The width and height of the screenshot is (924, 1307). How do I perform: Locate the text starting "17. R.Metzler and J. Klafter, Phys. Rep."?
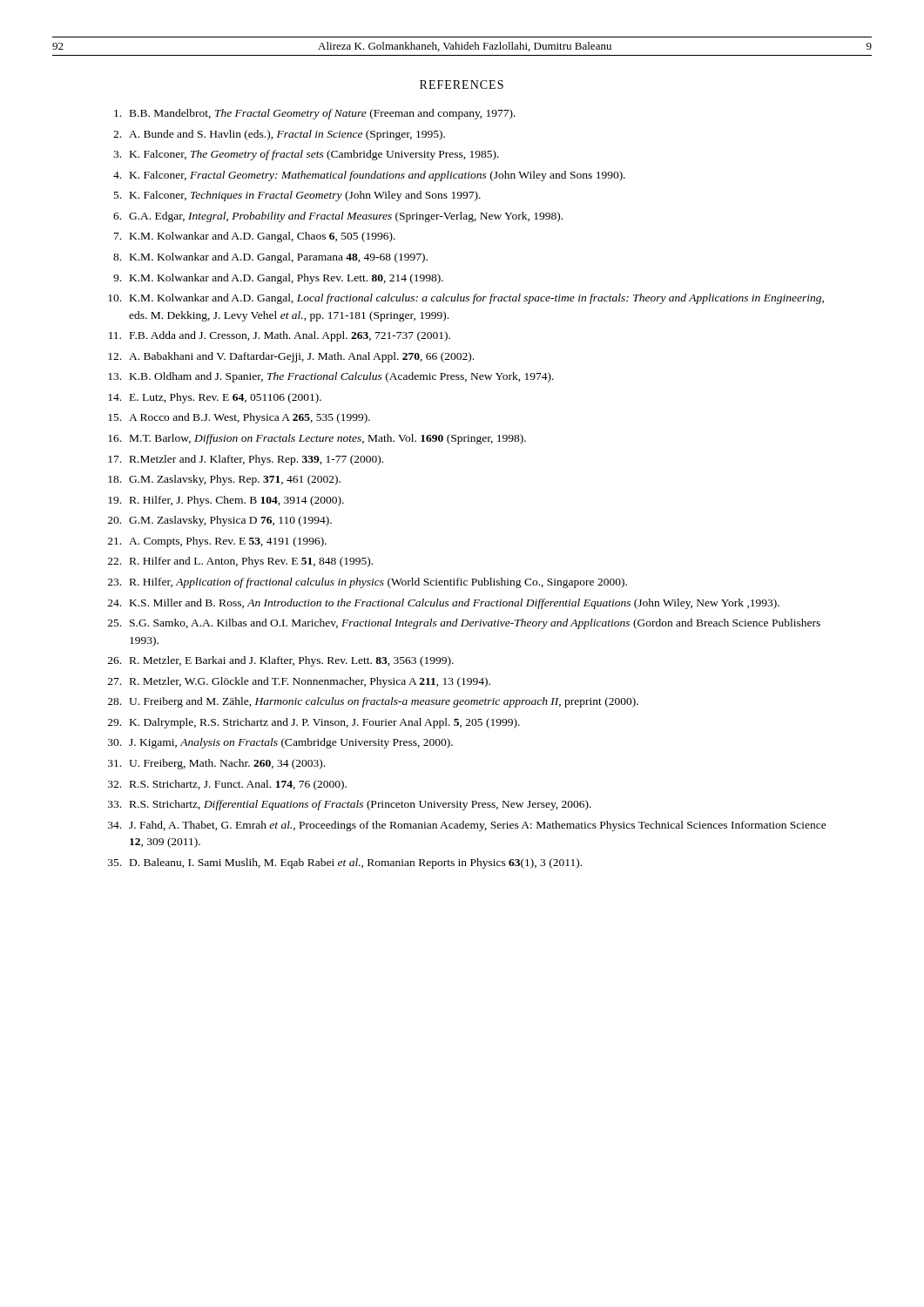tap(246, 460)
